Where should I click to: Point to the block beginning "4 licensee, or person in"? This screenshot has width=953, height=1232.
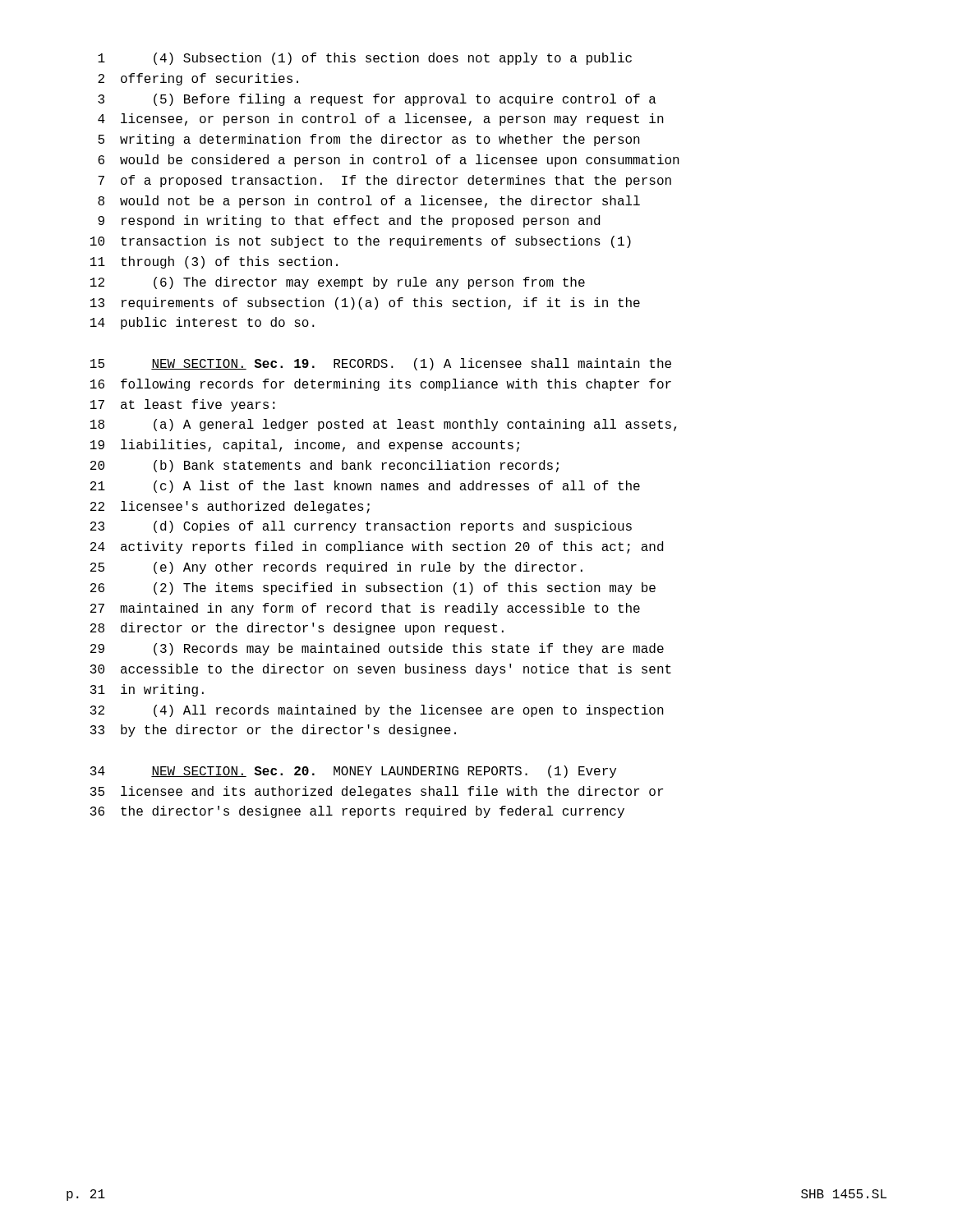point(476,121)
